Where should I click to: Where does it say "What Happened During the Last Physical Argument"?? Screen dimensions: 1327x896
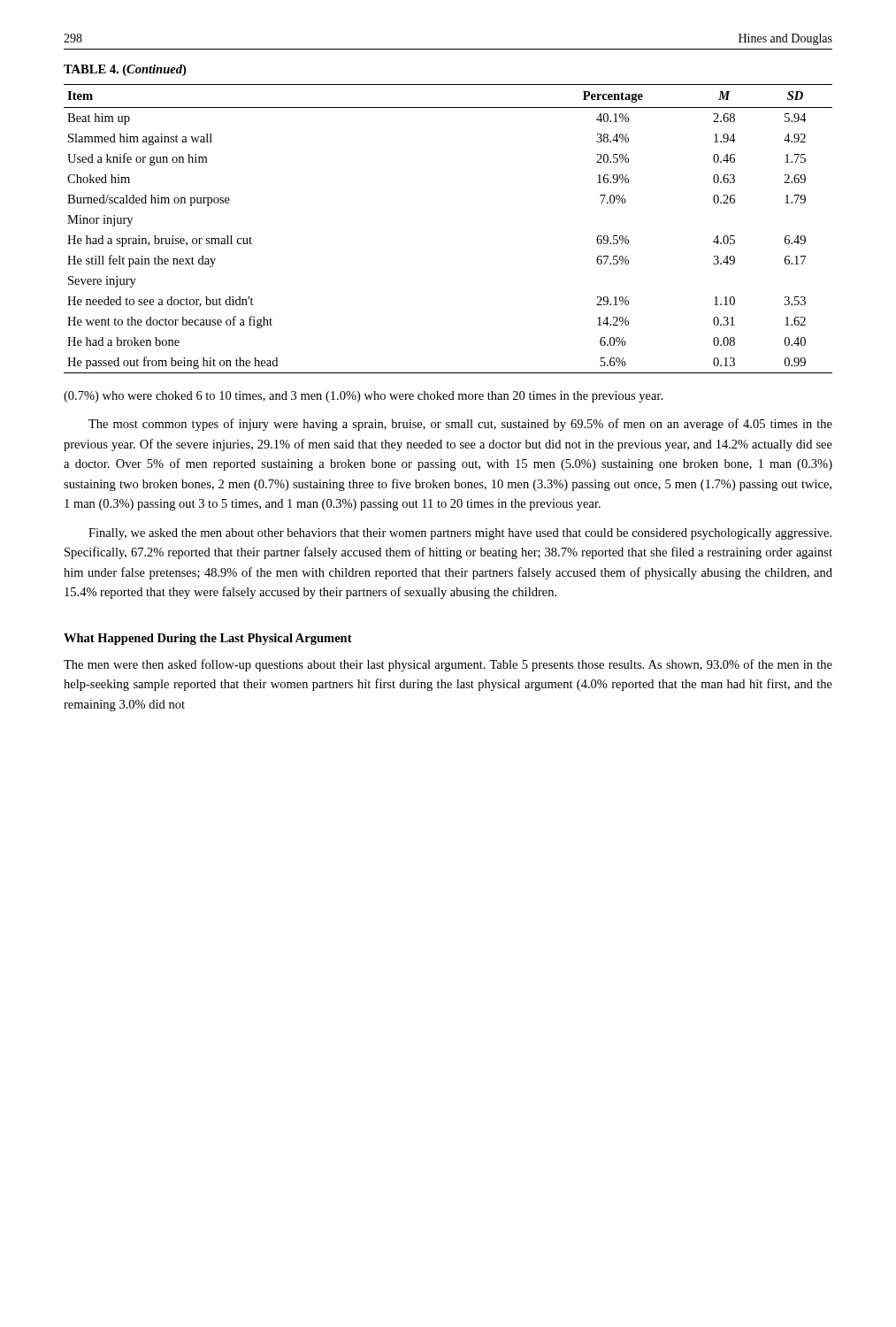tap(208, 638)
